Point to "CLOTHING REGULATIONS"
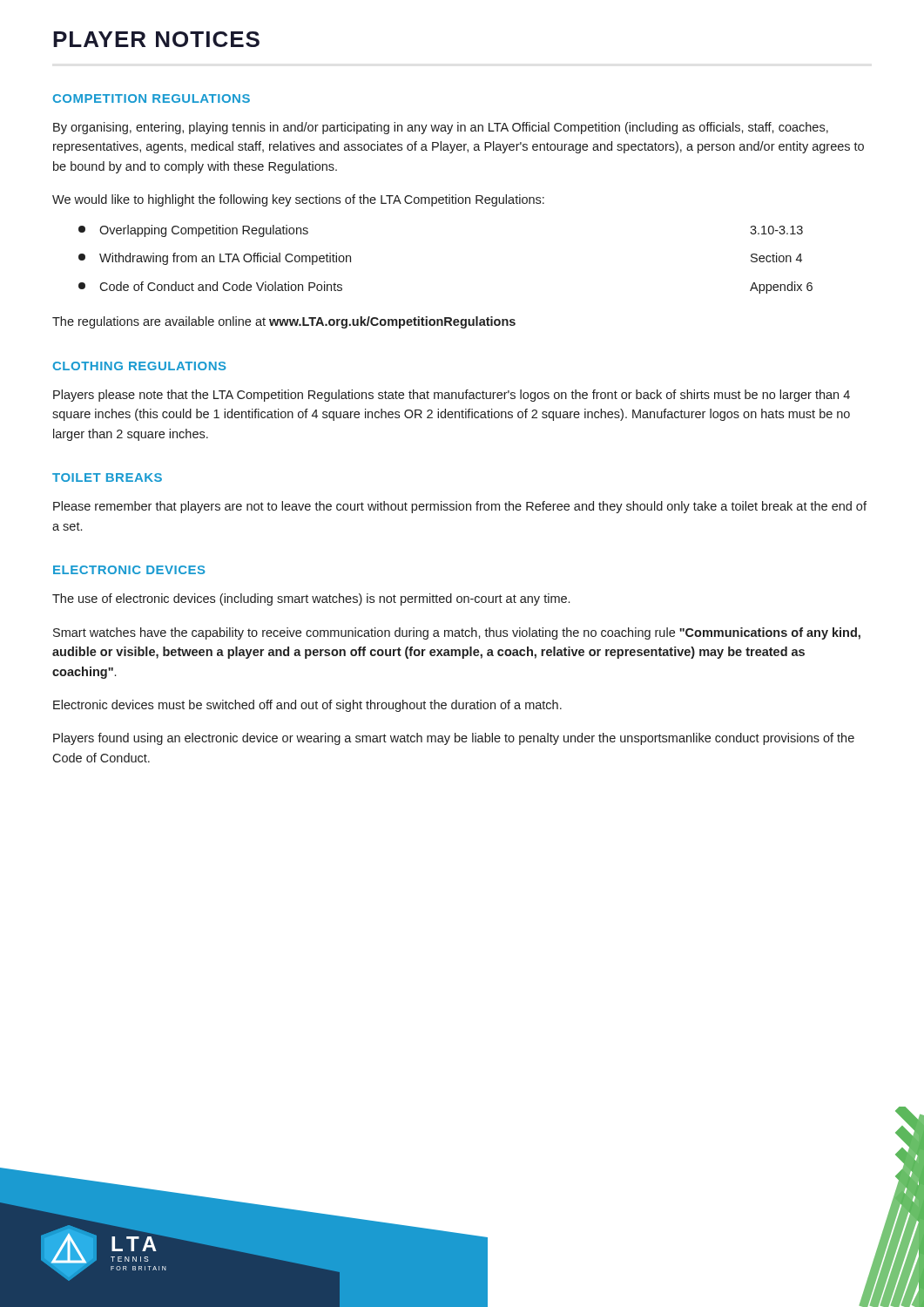Image resolution: width=924 pixels, height=1307 pixels. pyautogui.click(x=140, y=365)
